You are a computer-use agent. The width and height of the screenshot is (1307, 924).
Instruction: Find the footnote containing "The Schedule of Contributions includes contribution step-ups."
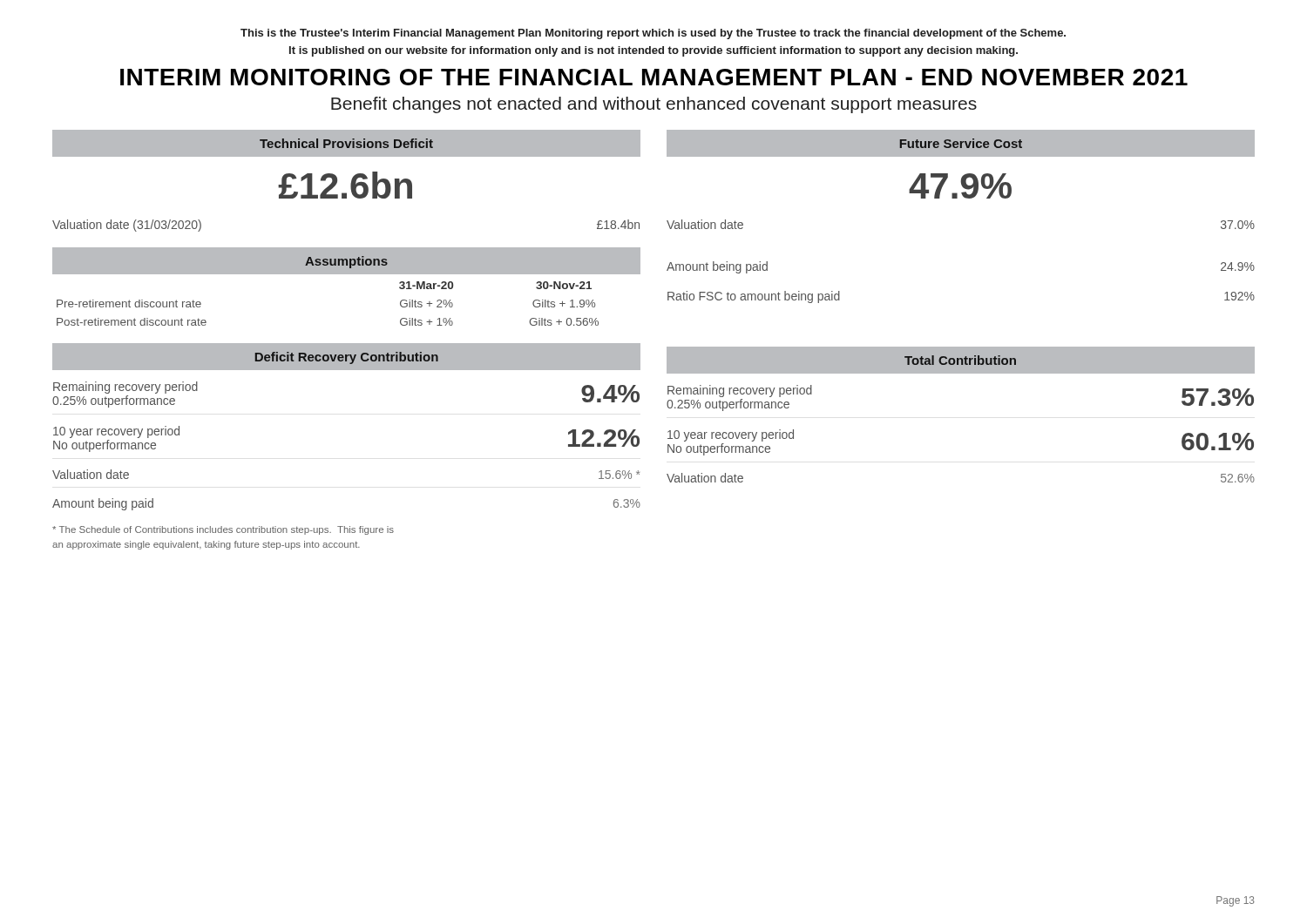click(223, 537)
